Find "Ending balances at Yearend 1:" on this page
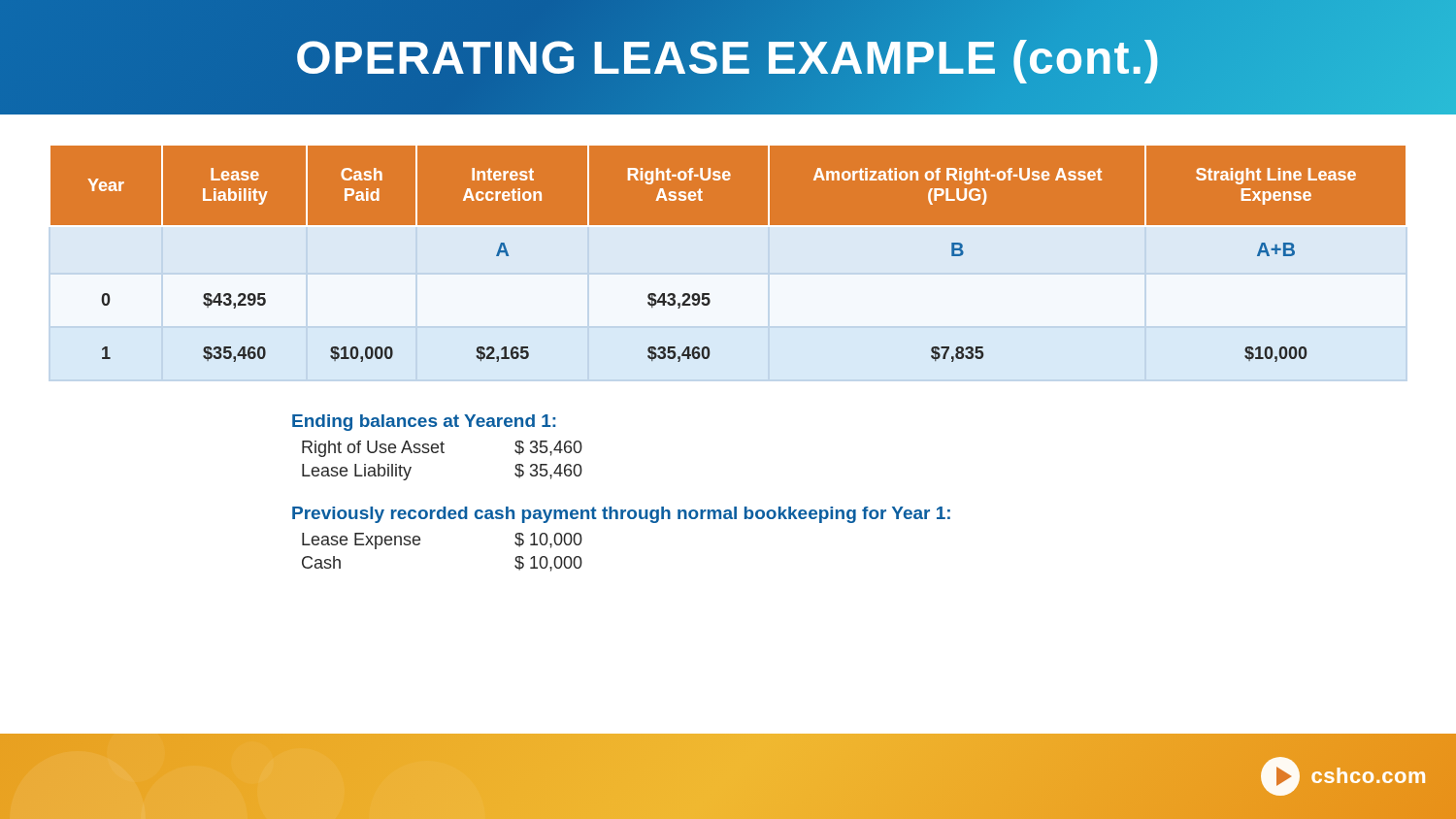 point(424,421)
